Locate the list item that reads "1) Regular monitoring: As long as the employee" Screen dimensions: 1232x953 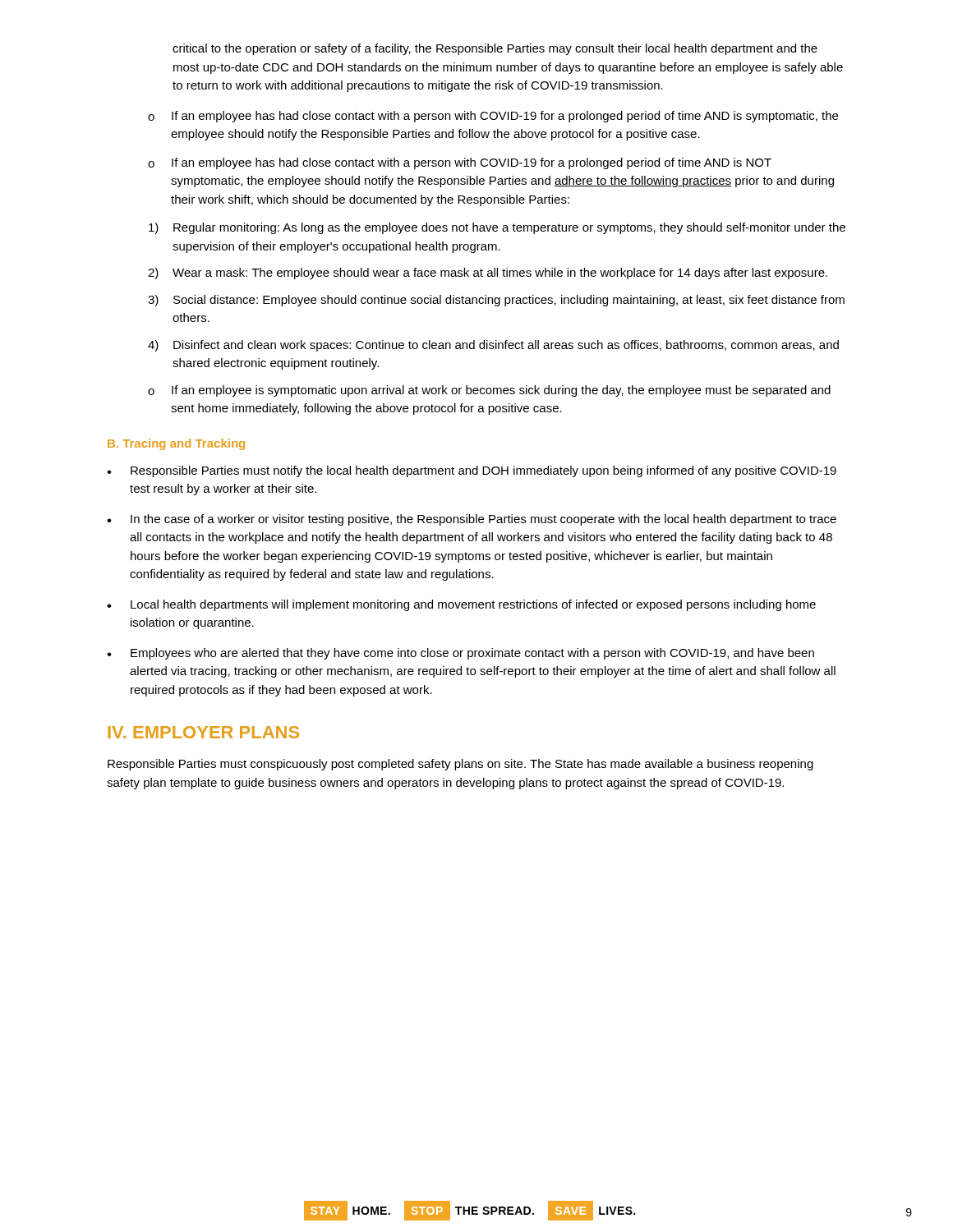[497, 237]
